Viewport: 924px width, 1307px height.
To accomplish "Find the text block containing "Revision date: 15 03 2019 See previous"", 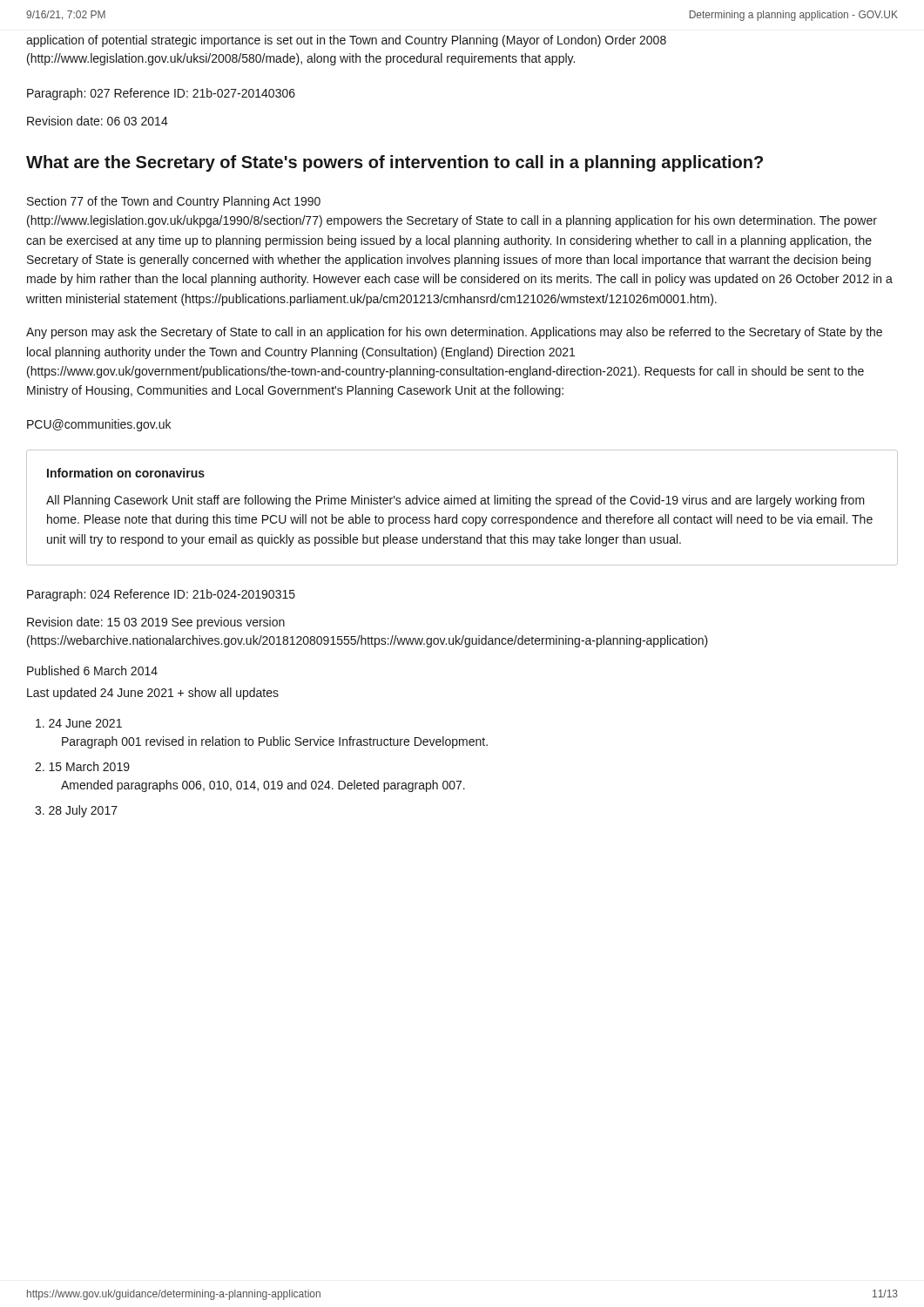I will click(x=367, y=631).
